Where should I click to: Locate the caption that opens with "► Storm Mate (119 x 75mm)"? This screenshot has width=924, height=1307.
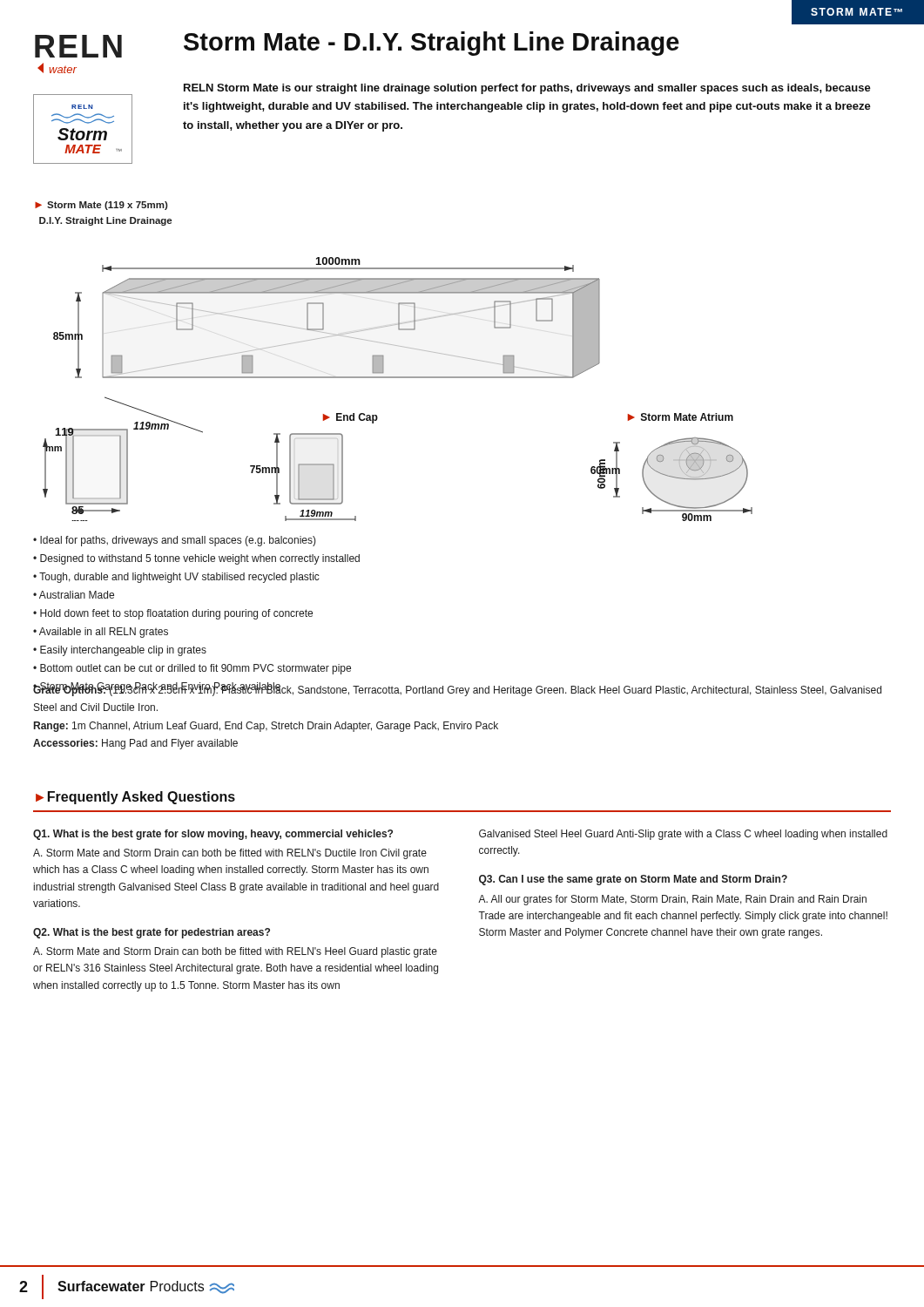click(103, 211)
